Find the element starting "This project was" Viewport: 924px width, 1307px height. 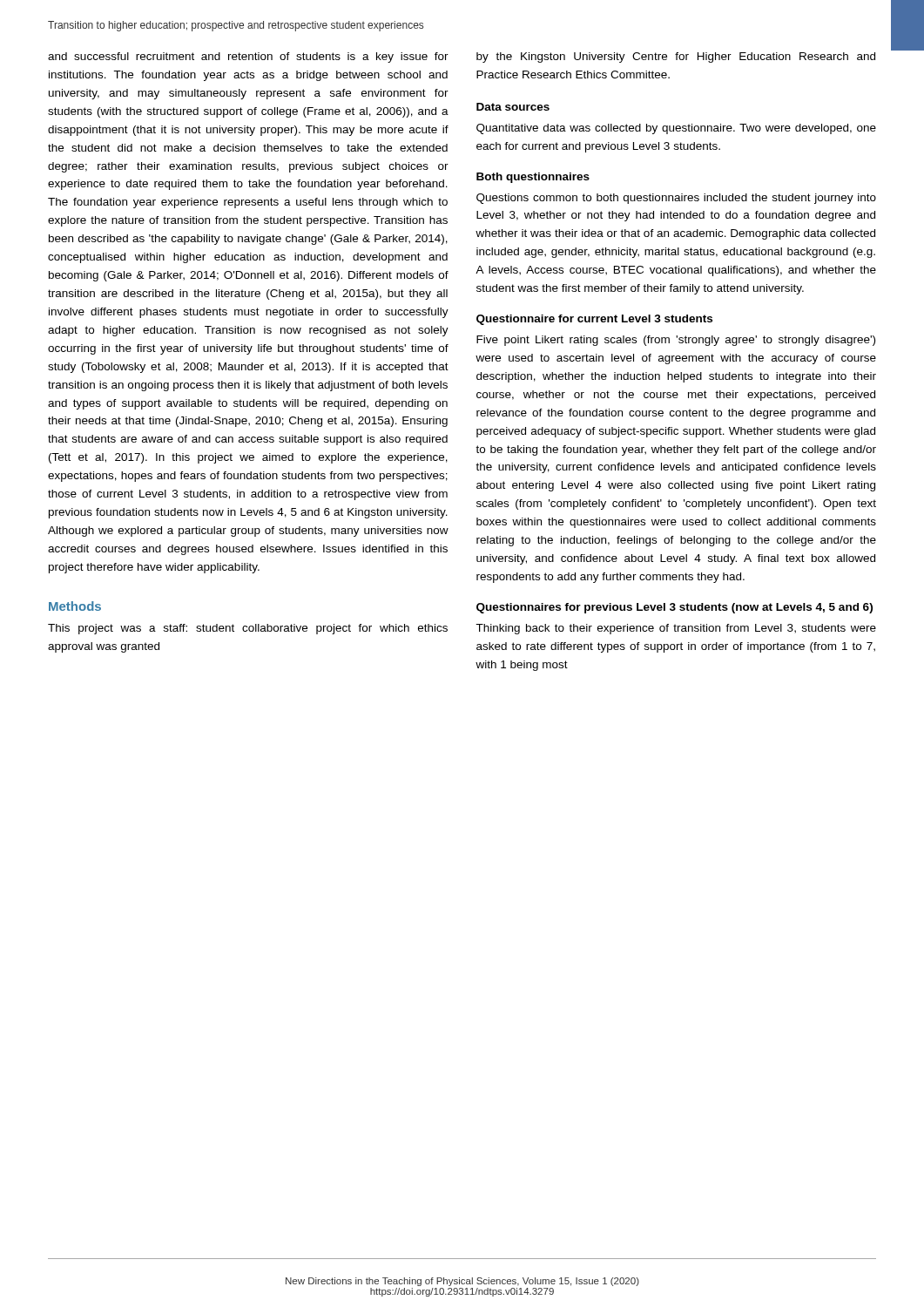[x=248, y=638]
